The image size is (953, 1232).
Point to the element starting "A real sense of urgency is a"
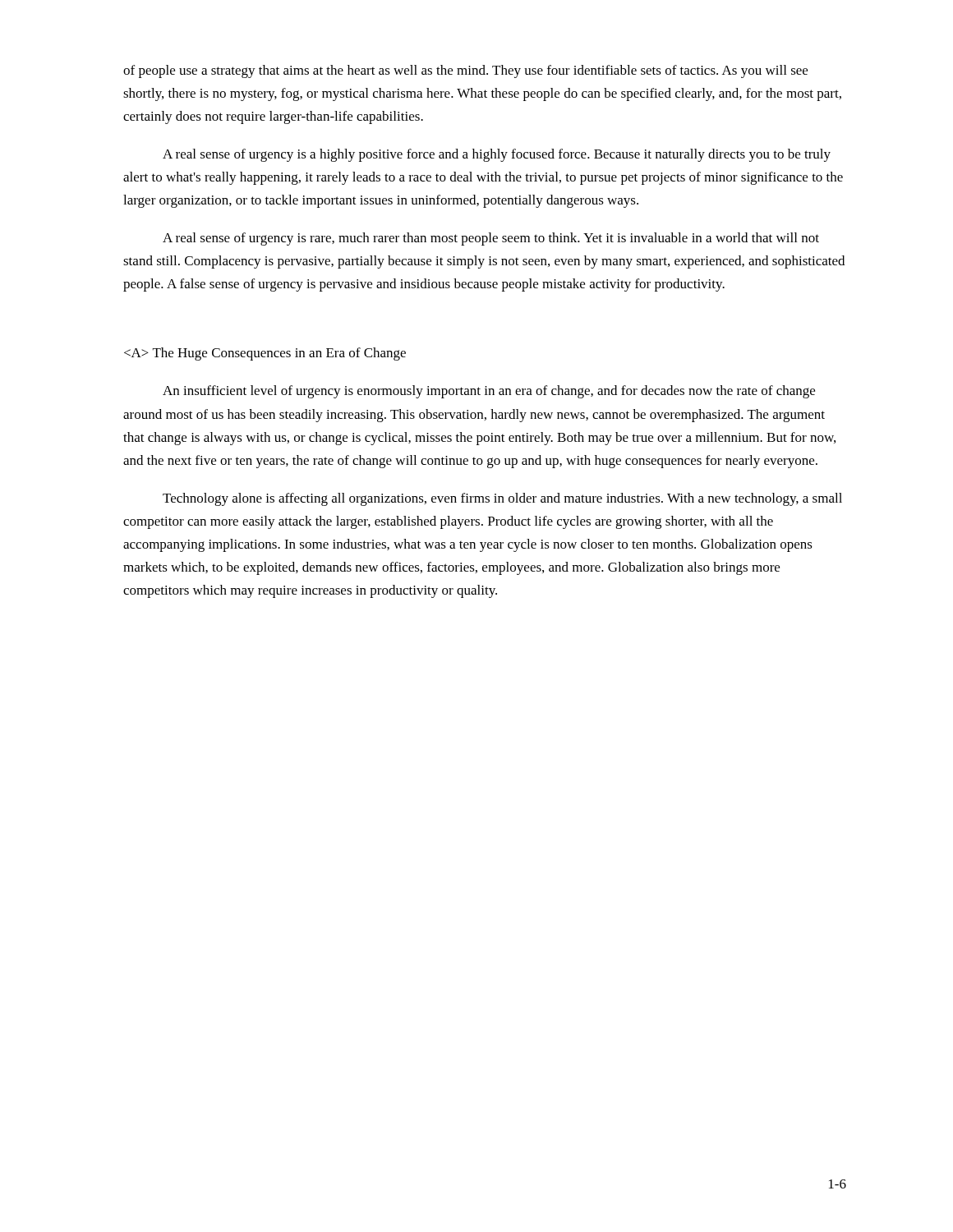pyautogui.click(x=485, y=178)
